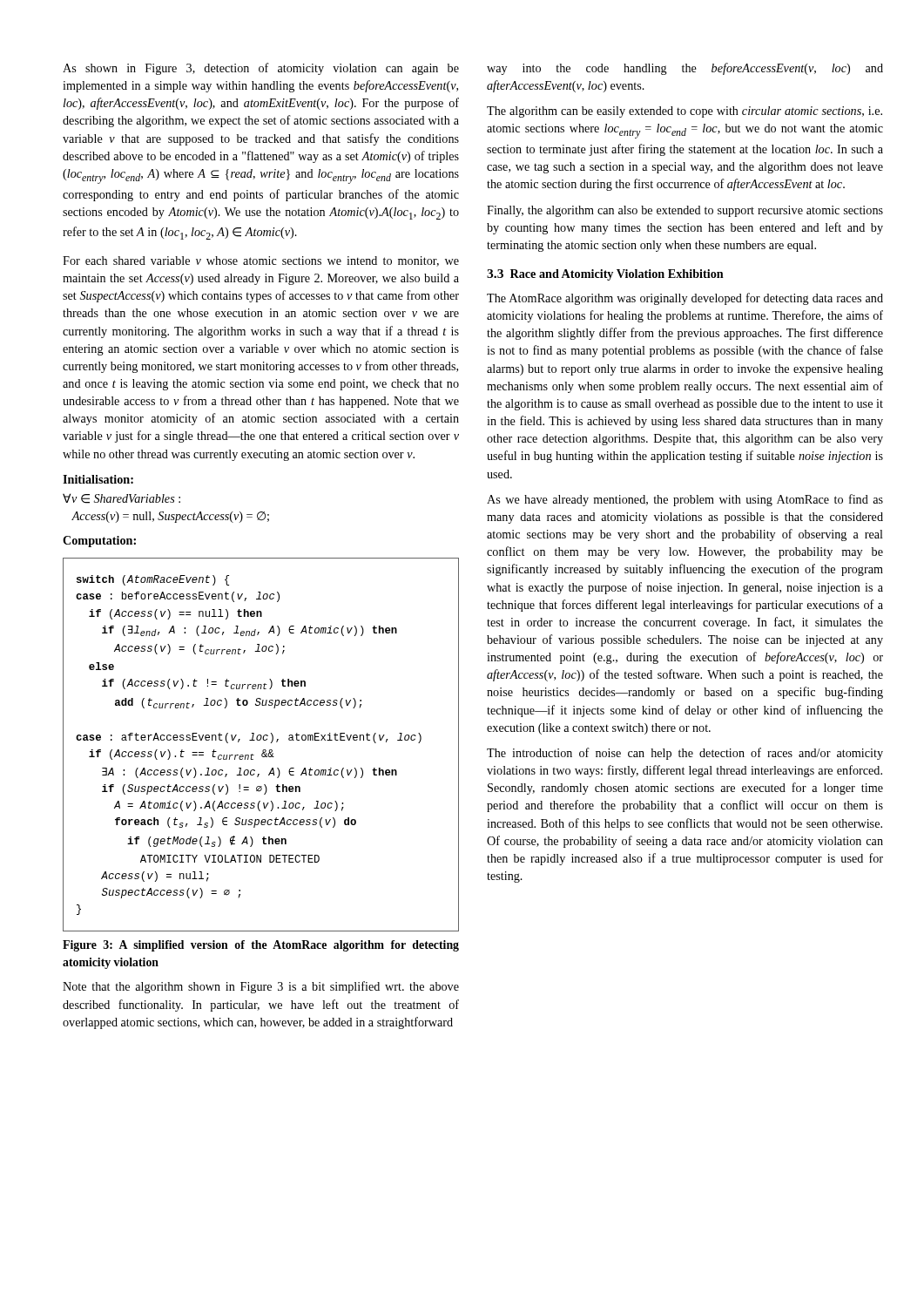Click on the text block that reads "As shown in Figure 3,"
This screenshot has height=1307, width=924.
click(x=261, y=152)
